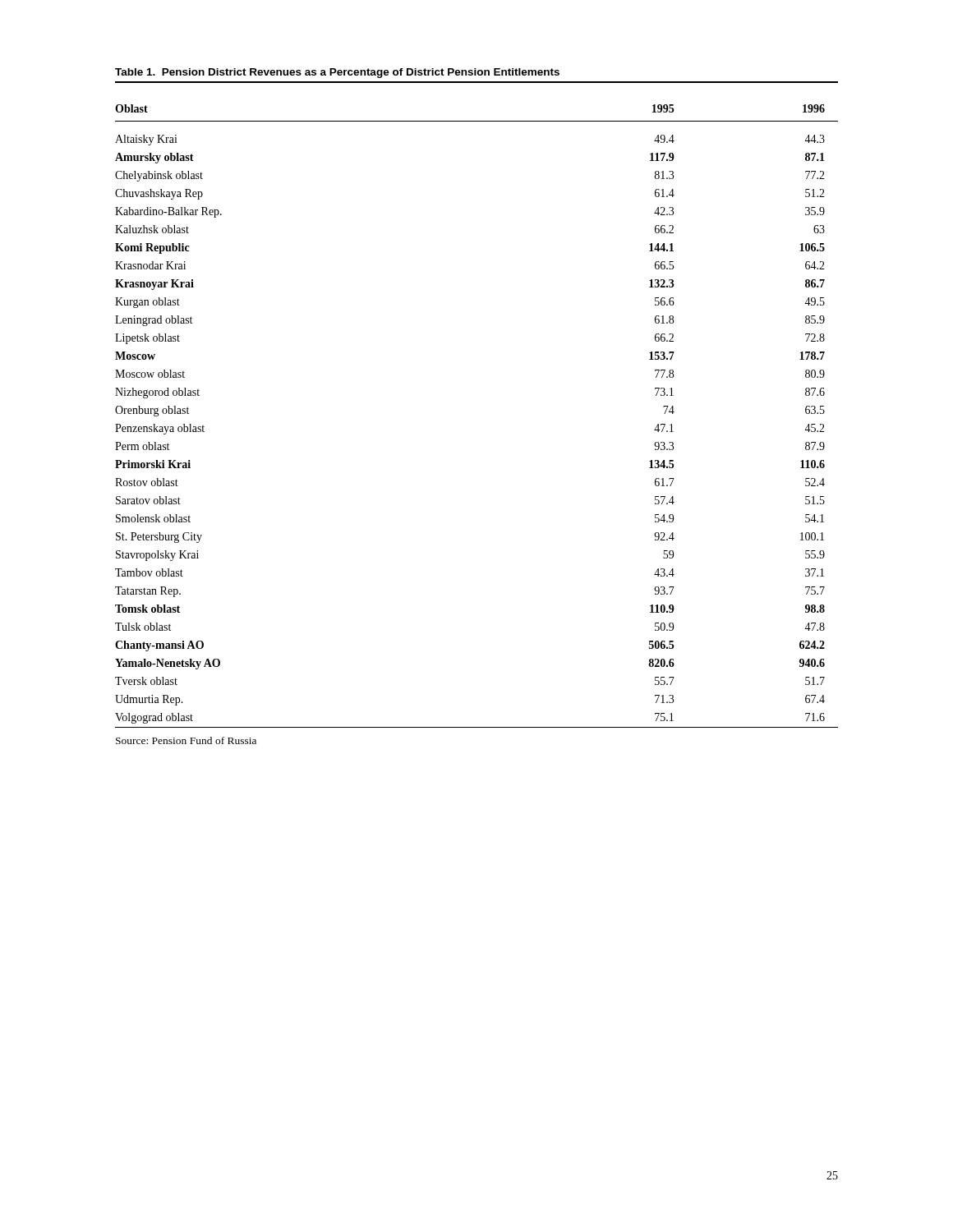Locate the table
The width and height of the screenshot is (953, 1232).
[x=476, y=424]
